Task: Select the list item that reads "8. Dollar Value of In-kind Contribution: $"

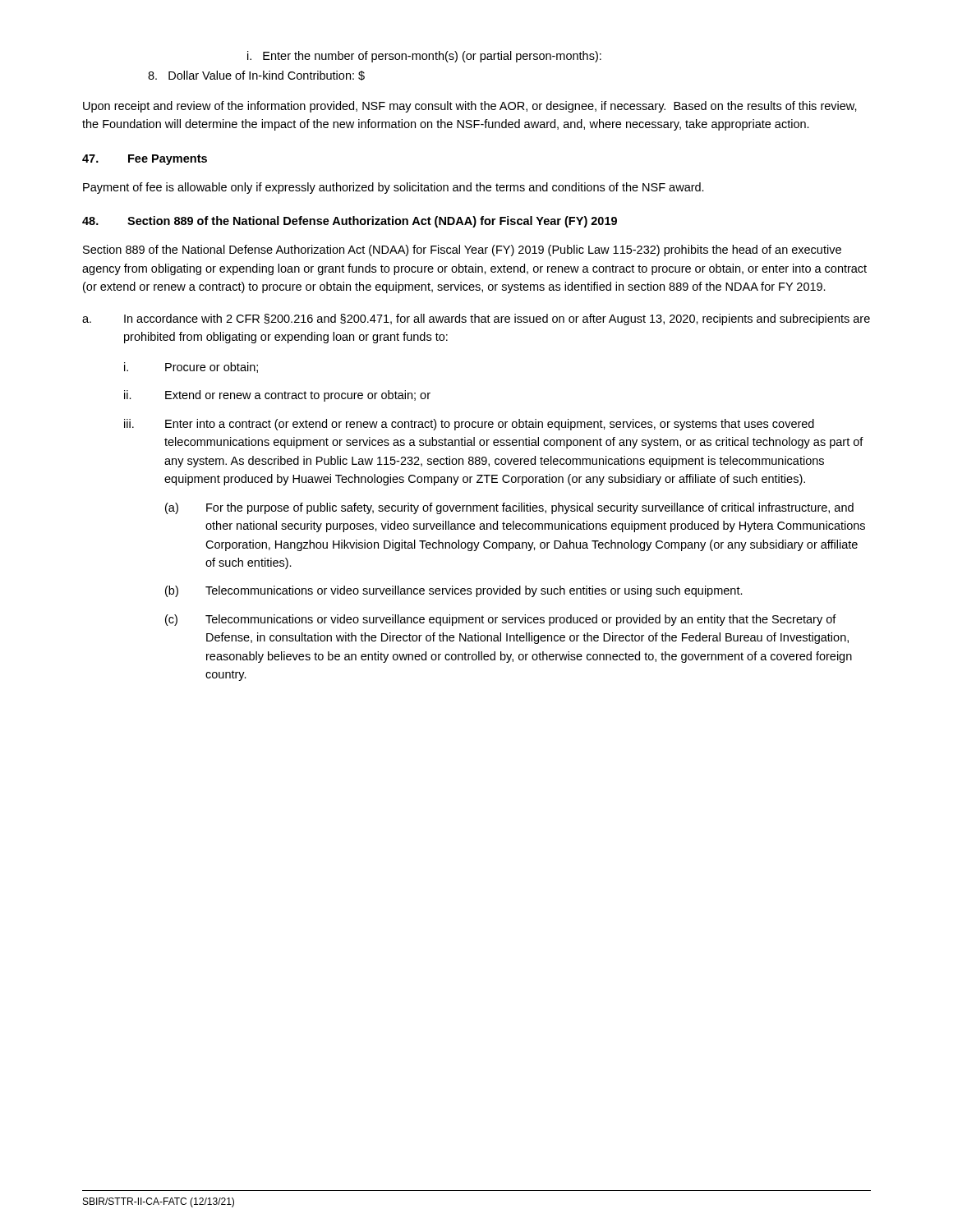Action: click(x=256, y=76)
